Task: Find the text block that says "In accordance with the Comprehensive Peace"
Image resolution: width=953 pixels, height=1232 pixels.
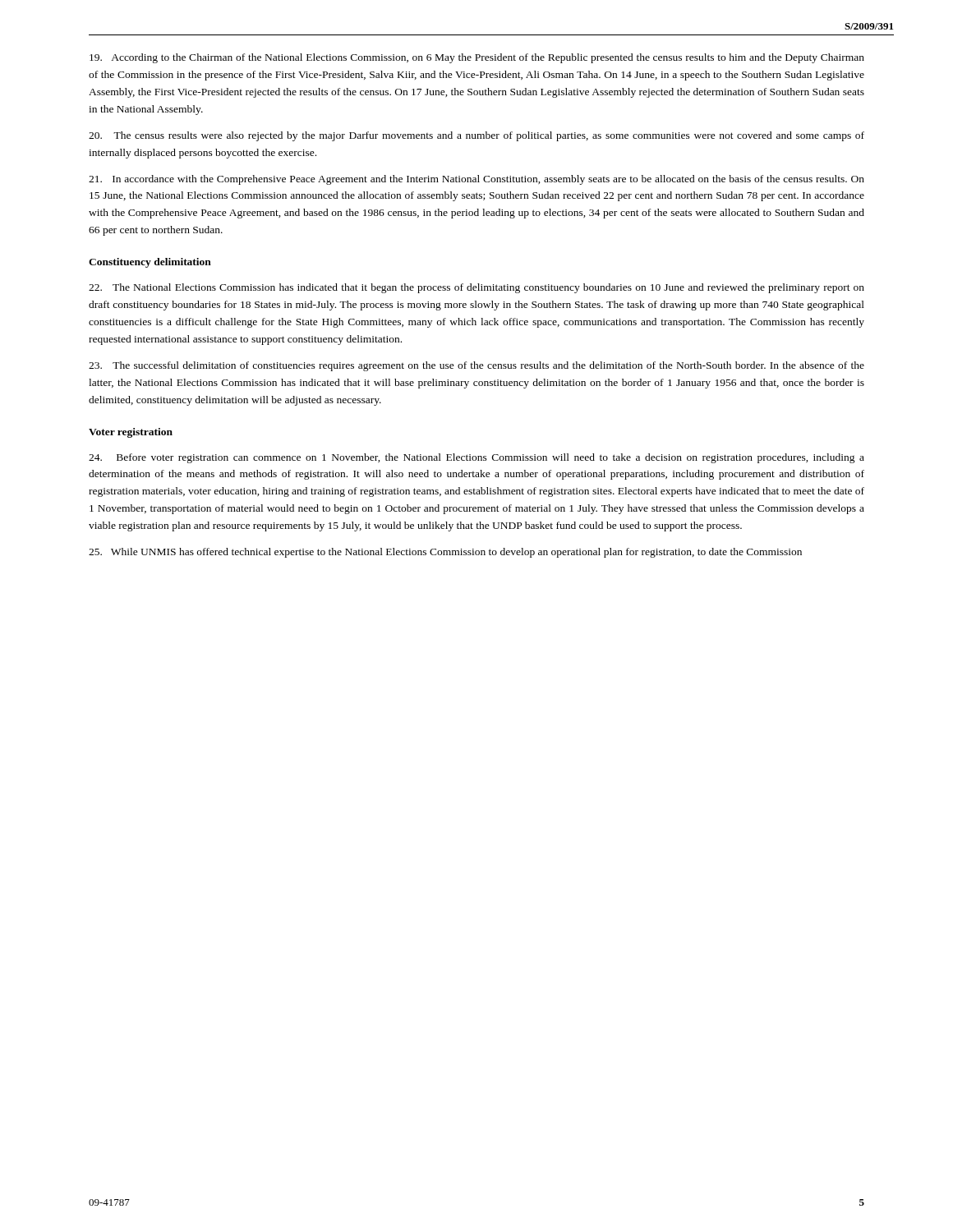Action: (x=476, y=204)
